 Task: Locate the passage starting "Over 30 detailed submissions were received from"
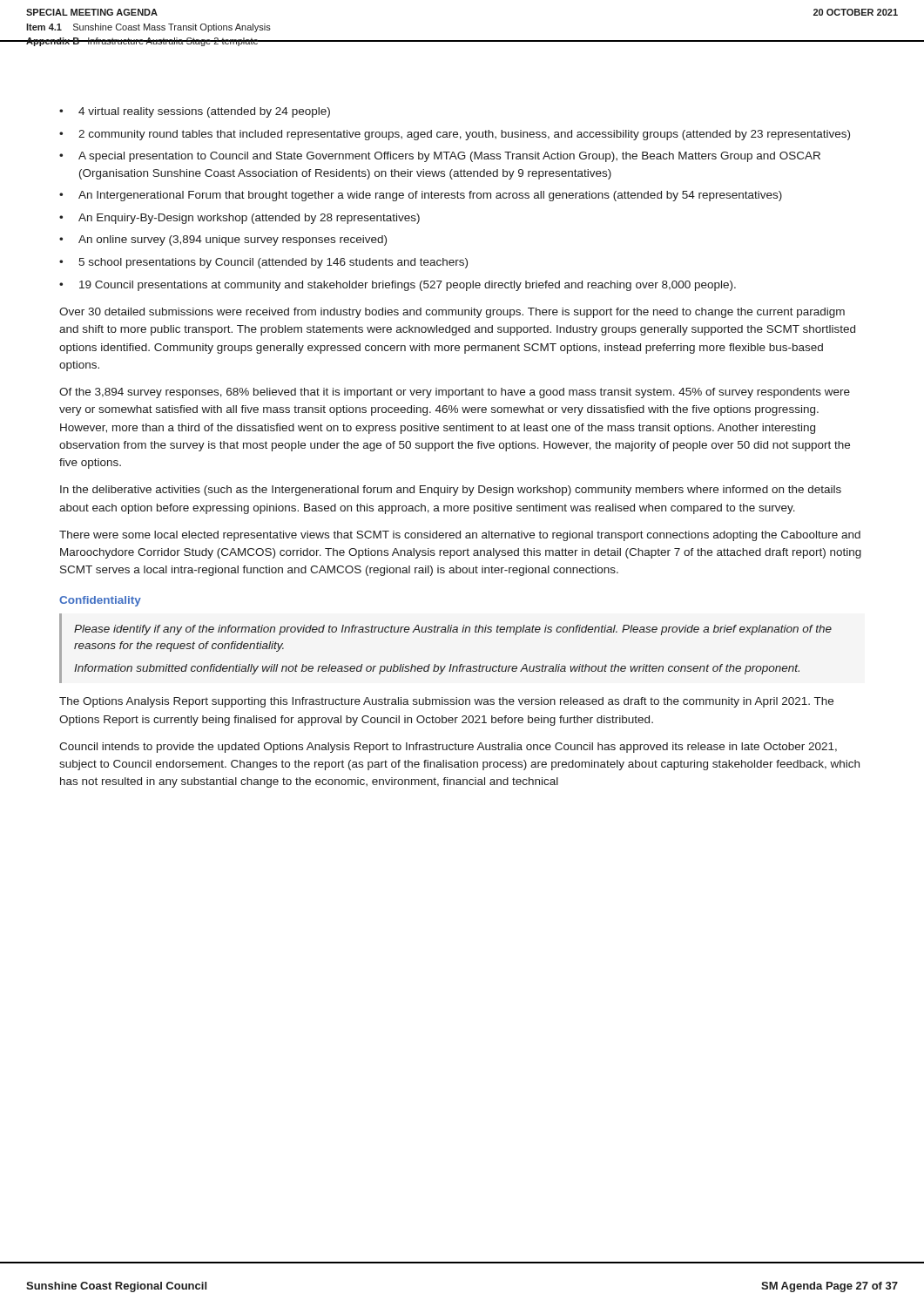coord(458,338)
